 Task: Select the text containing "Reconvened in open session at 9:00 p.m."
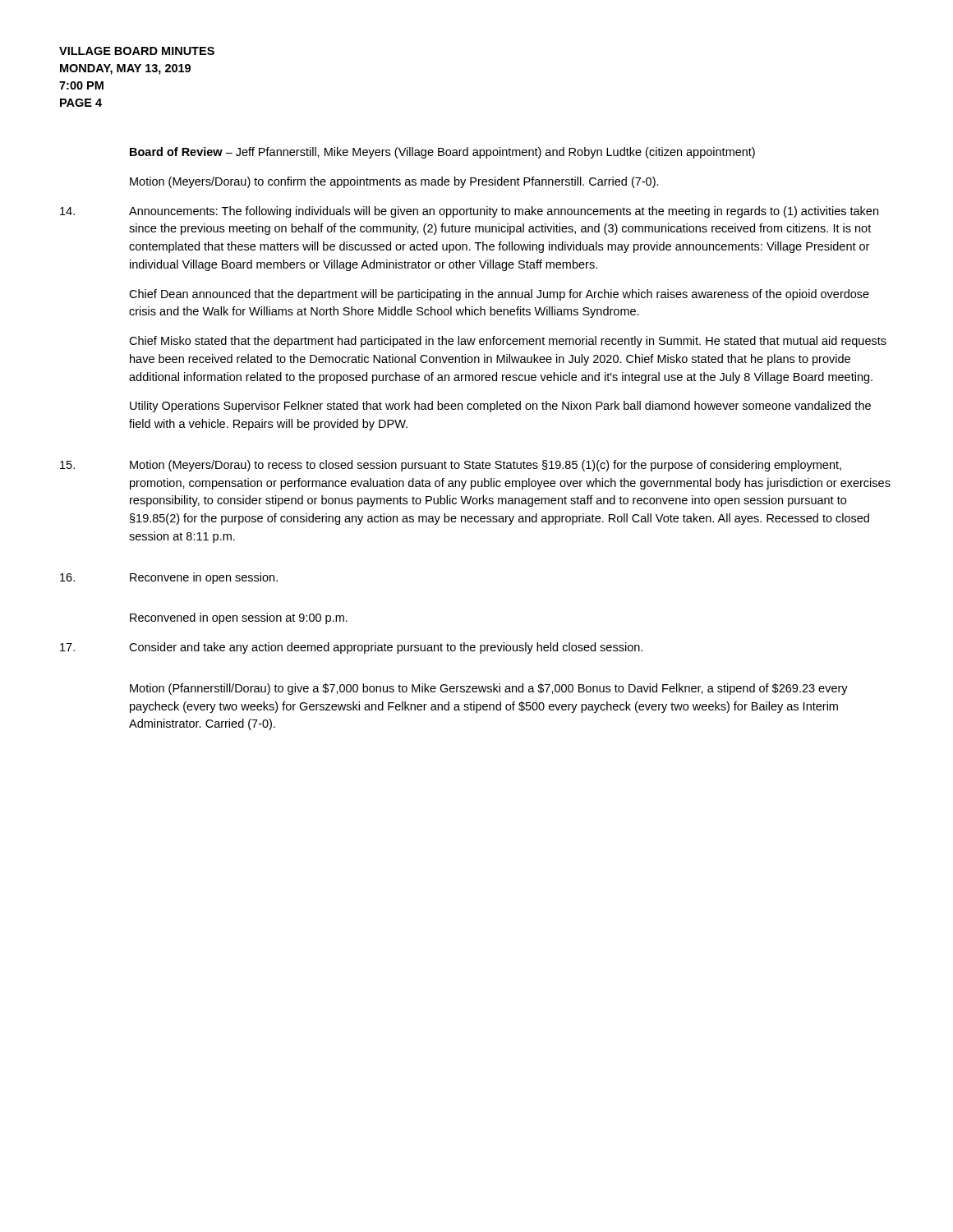pyautogui.click(x=239, y=618)
